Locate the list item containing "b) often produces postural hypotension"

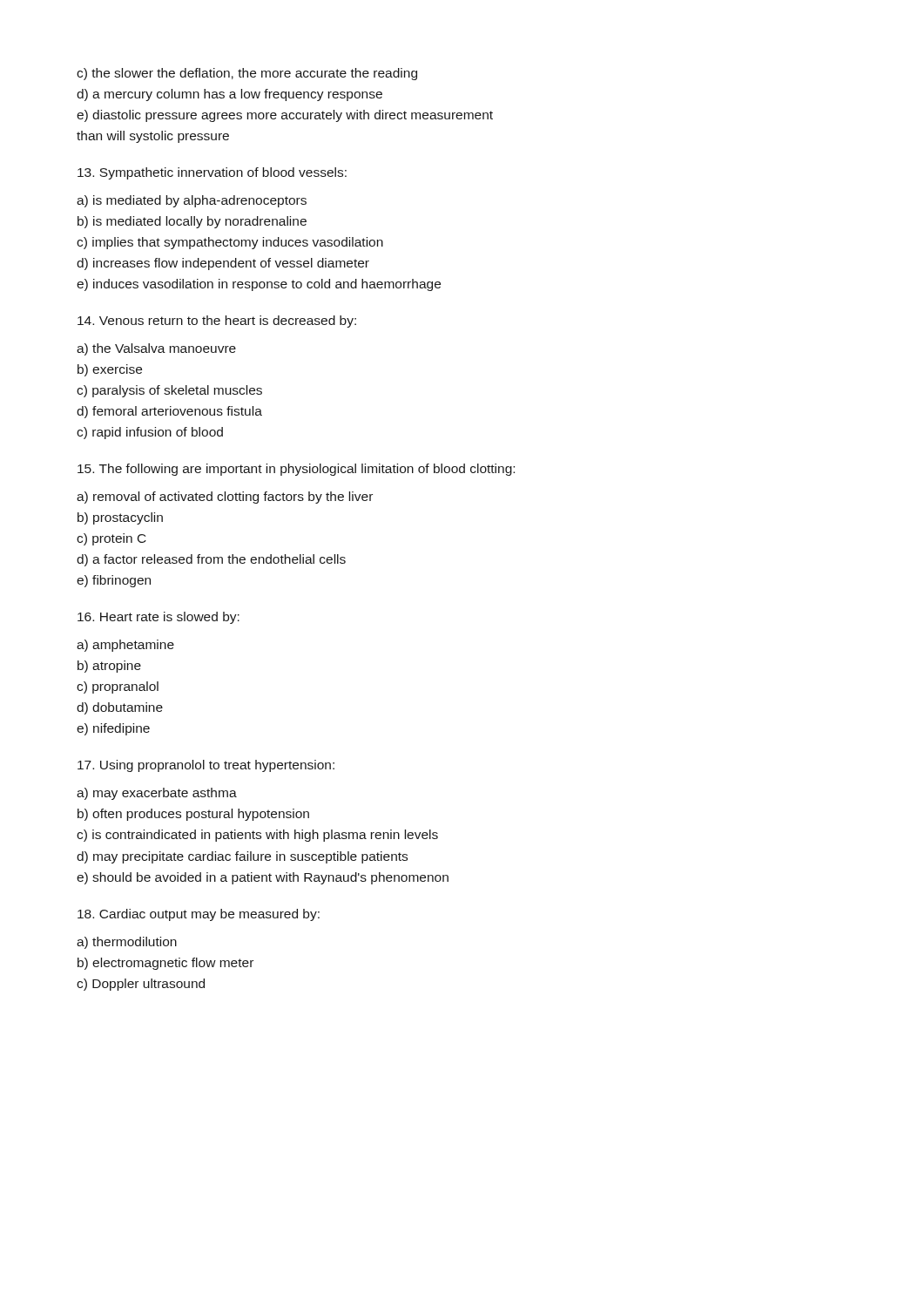pyautogui.click(x=193, y=814)
